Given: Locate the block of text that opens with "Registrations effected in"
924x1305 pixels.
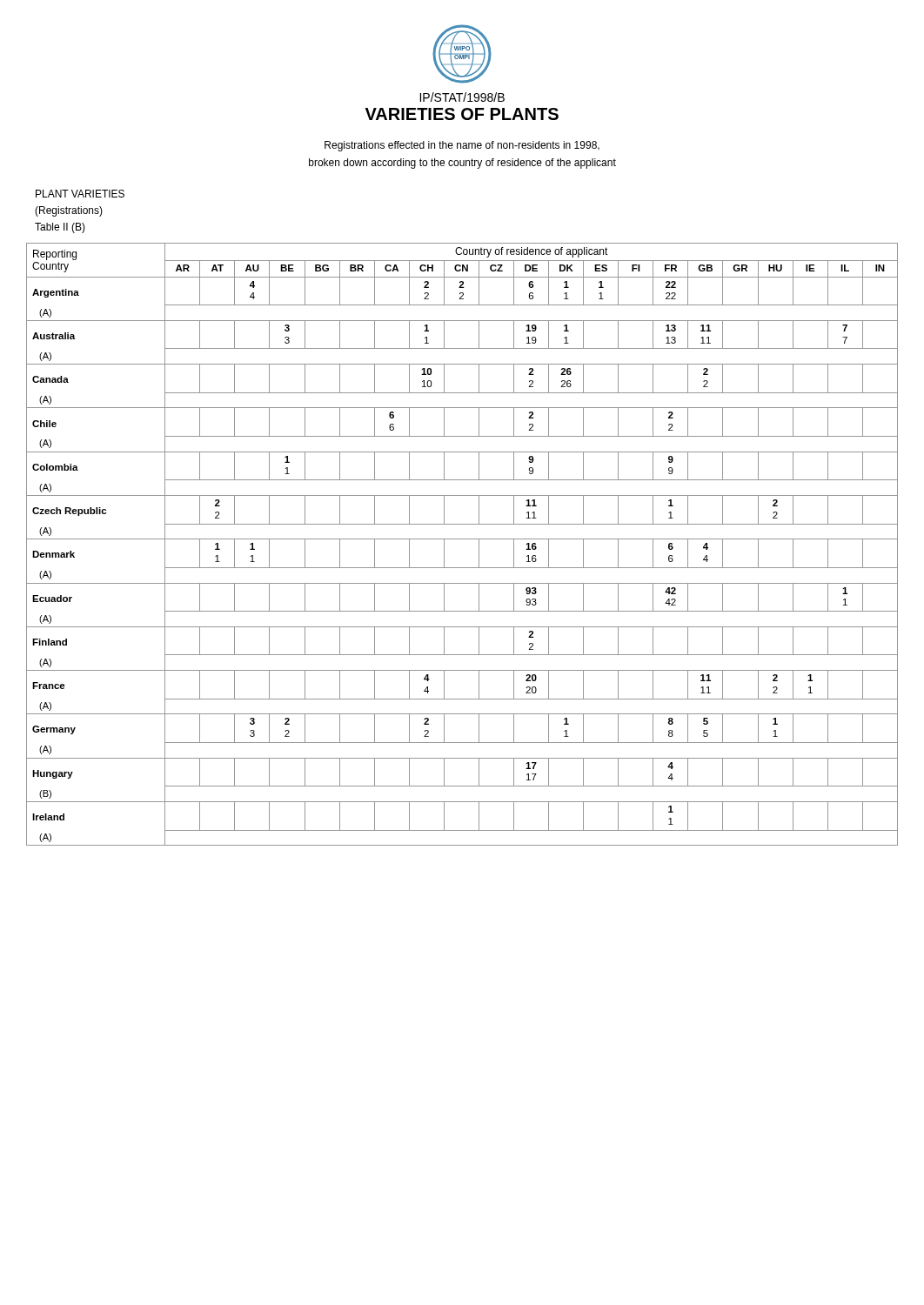Looking at the screenshot, I should point(462,154).
